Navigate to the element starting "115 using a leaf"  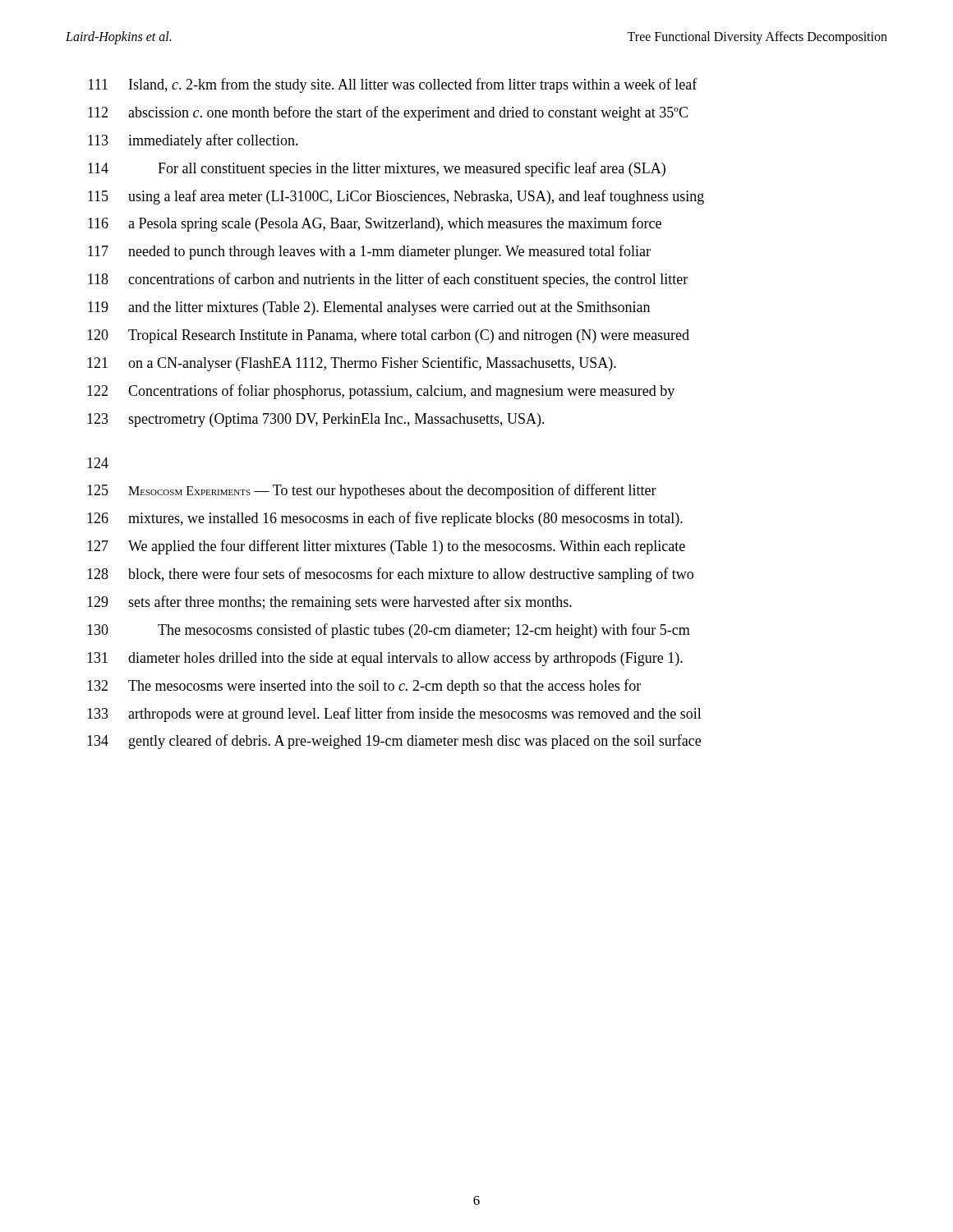coord(476,197)
